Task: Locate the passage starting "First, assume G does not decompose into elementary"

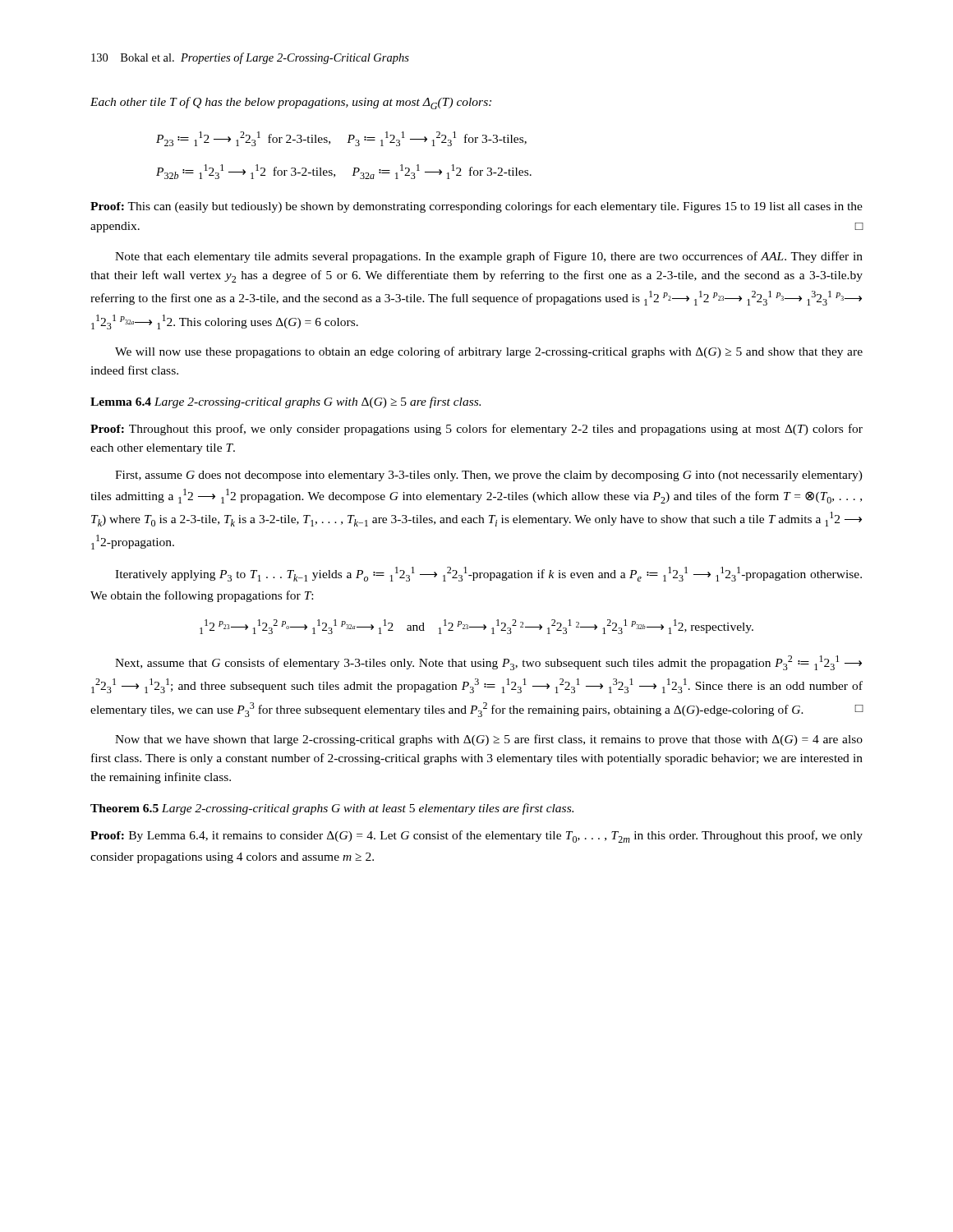Action: [x=476, y=510]
